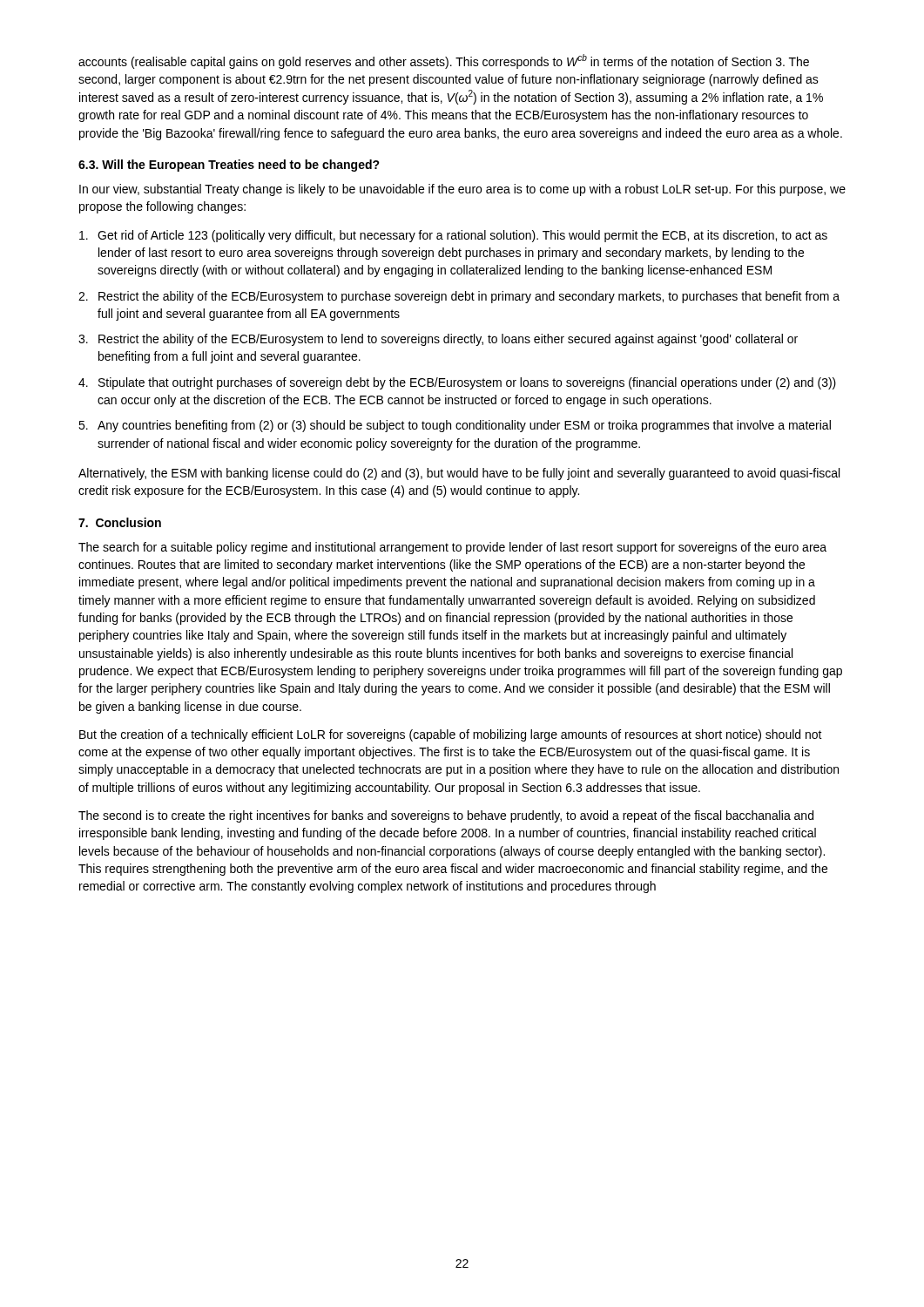Navigate to the text block starting "4. Stipulate that outright purchases of sovereign debt"
The image size is (924, 1307).
click(462, 391)
